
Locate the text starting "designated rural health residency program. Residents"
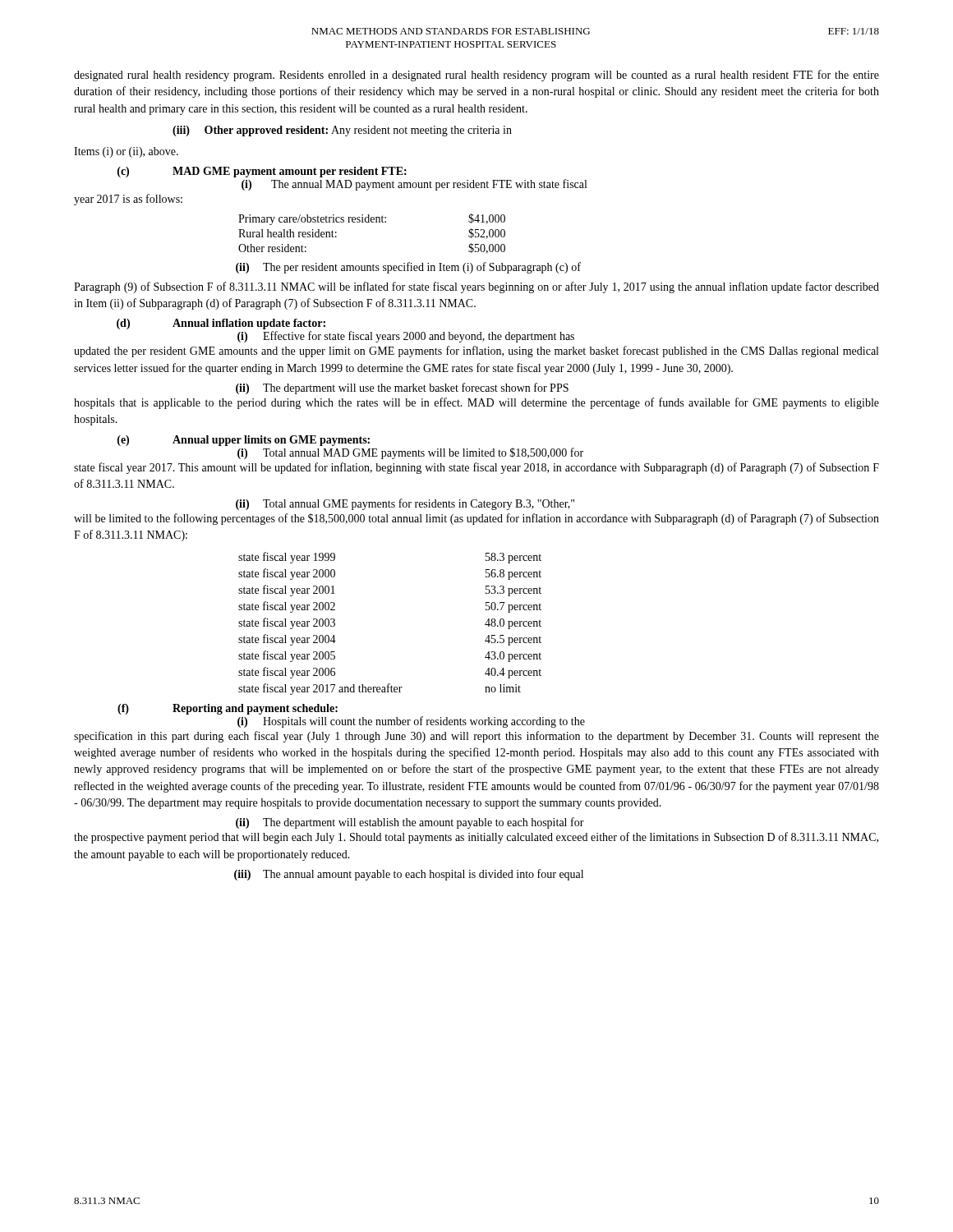coord(476,92)
